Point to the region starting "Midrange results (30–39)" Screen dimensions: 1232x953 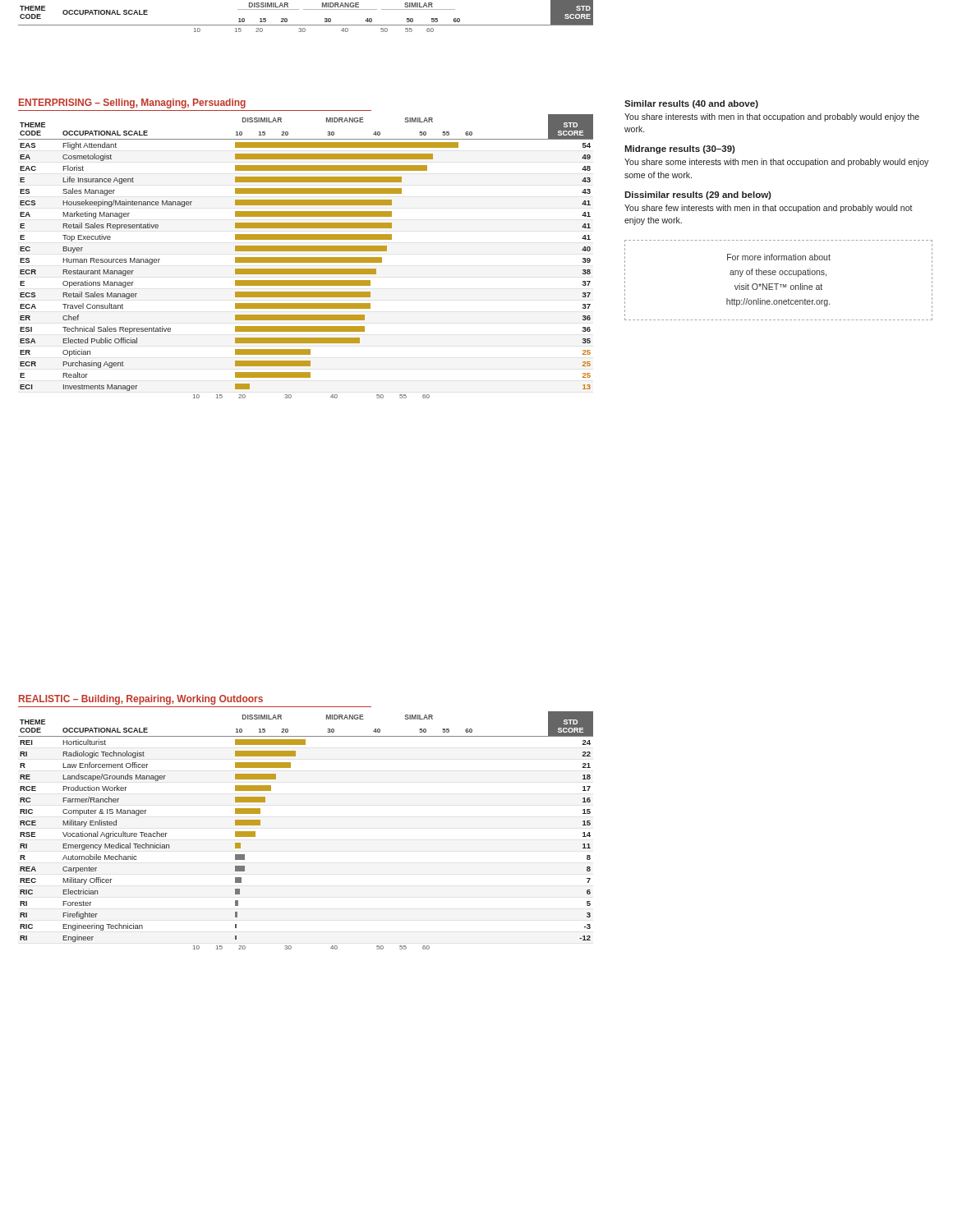[680, 149]
